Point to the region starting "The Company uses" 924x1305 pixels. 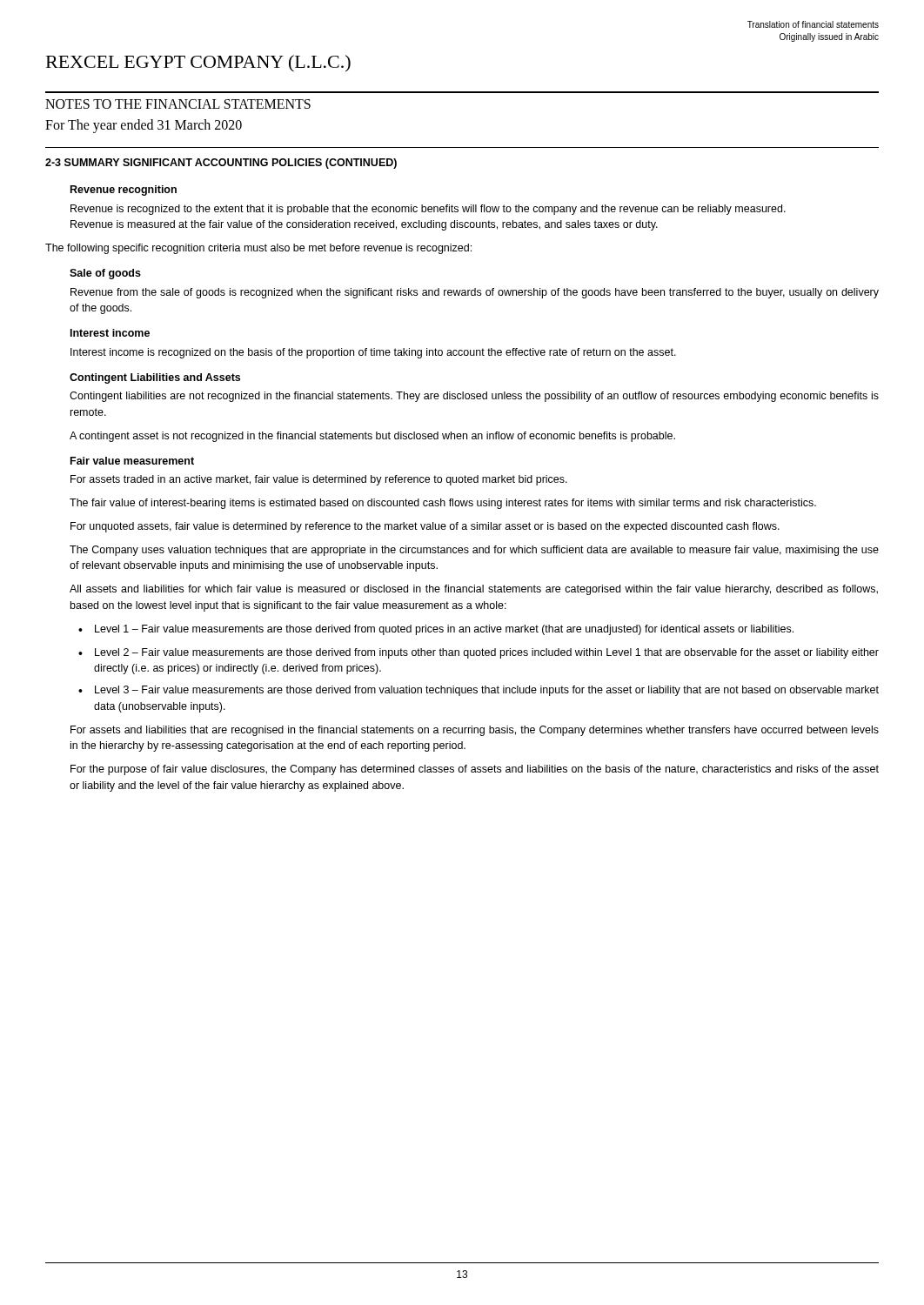[x=474, y=558]
